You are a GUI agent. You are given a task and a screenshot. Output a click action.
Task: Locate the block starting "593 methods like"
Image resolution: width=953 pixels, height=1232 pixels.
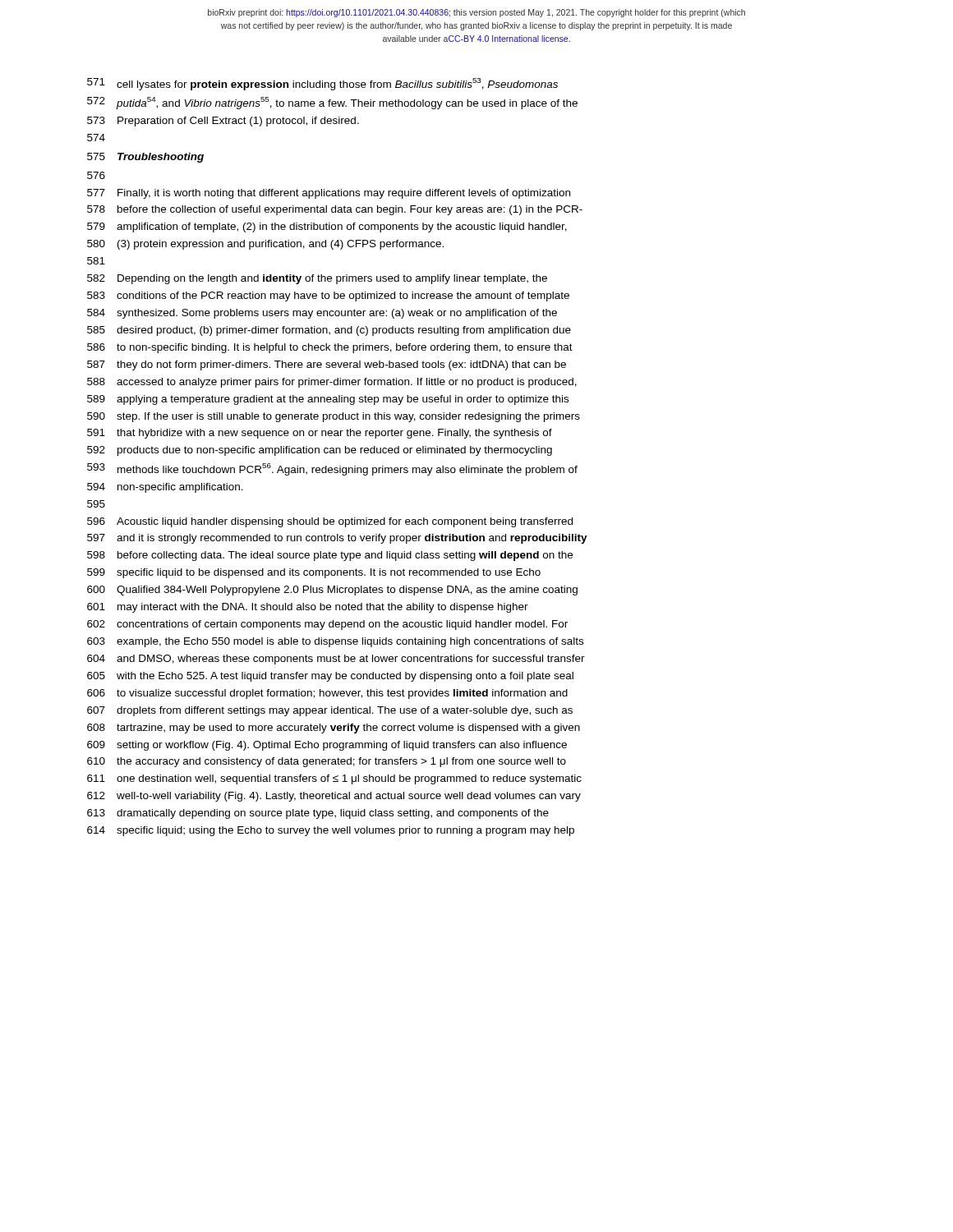pos(481,469)
